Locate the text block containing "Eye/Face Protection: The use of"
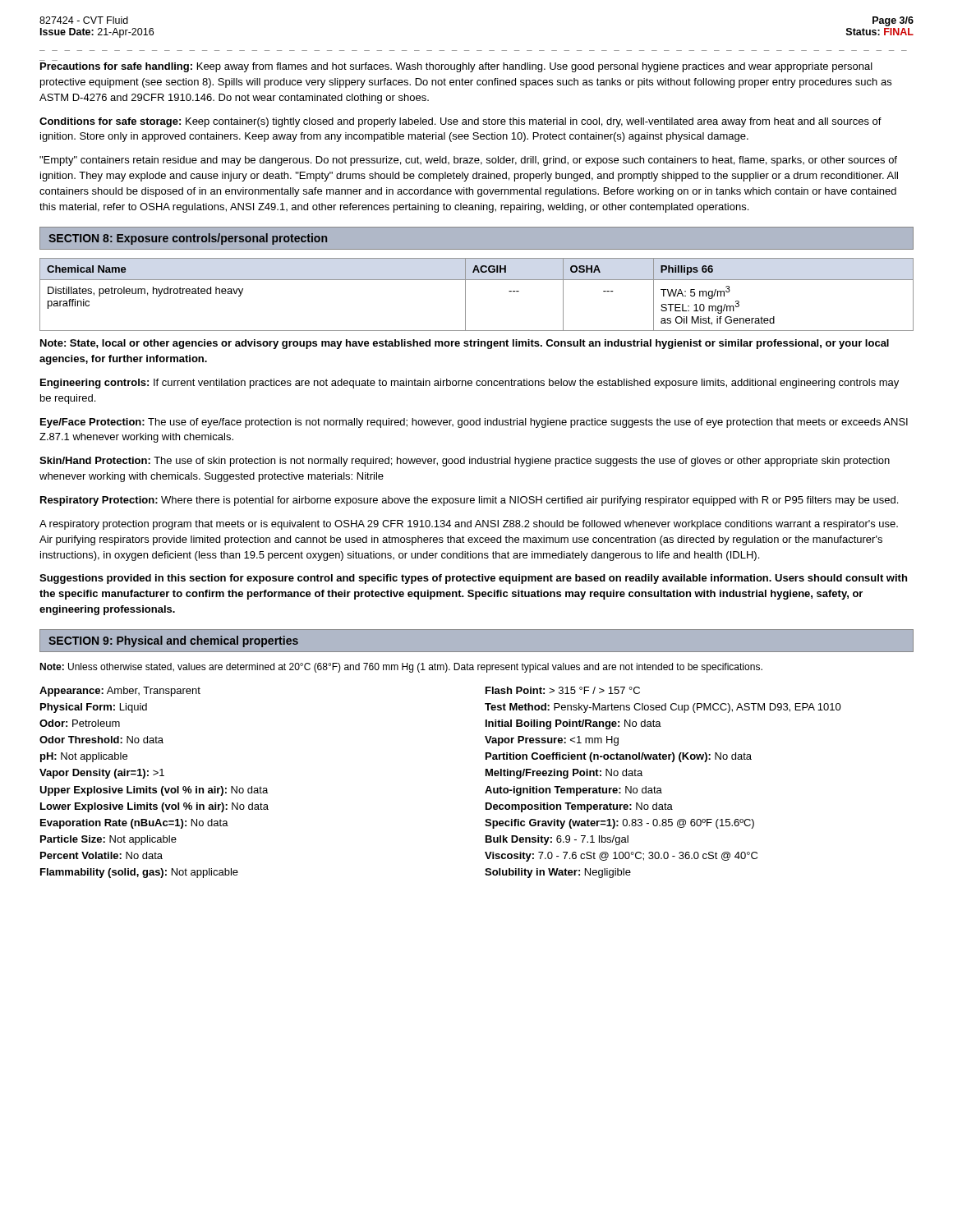This screenshot has height=1232, width=953. coord(474,429)
